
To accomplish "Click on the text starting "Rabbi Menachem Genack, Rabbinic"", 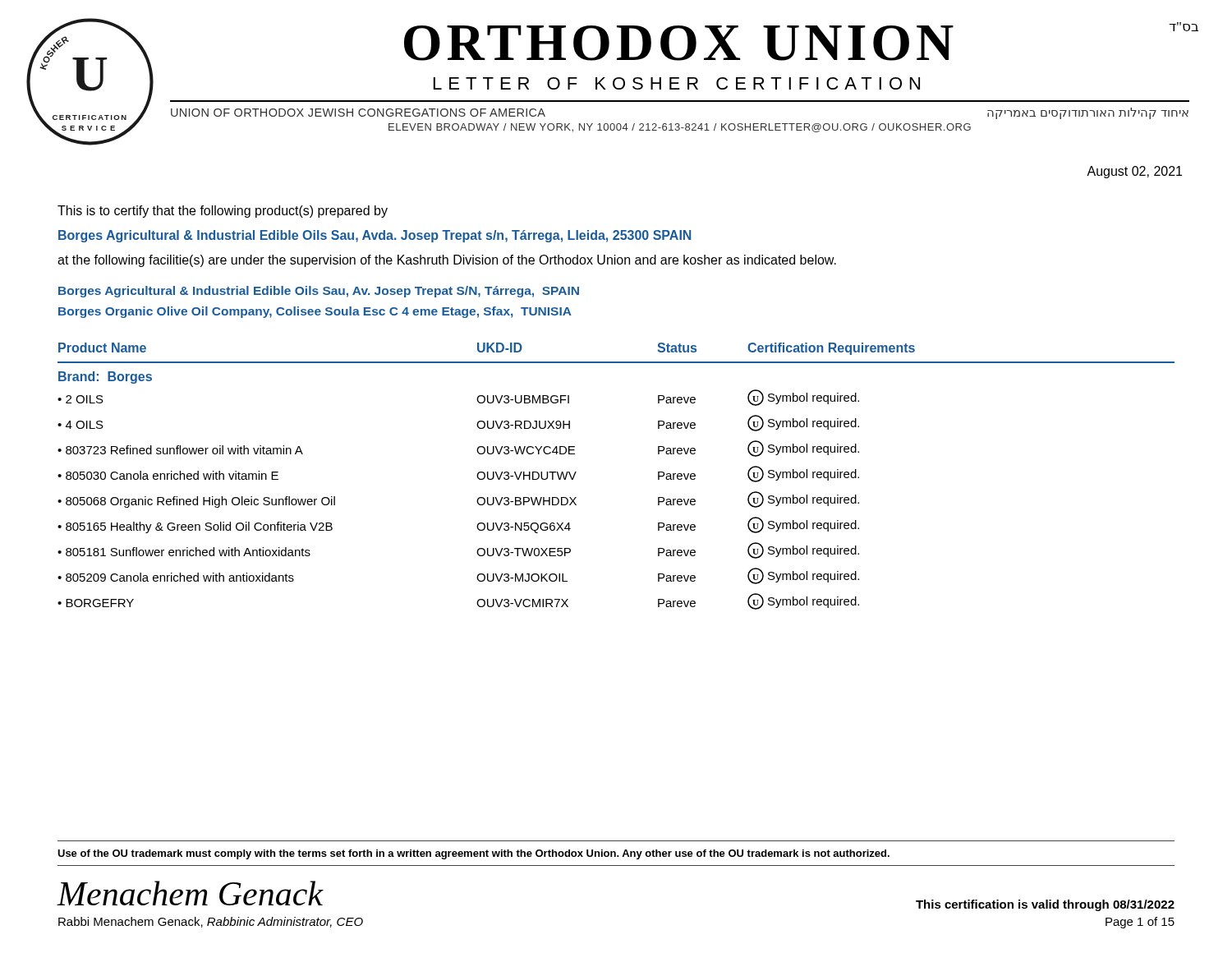I will coord(210,921).
